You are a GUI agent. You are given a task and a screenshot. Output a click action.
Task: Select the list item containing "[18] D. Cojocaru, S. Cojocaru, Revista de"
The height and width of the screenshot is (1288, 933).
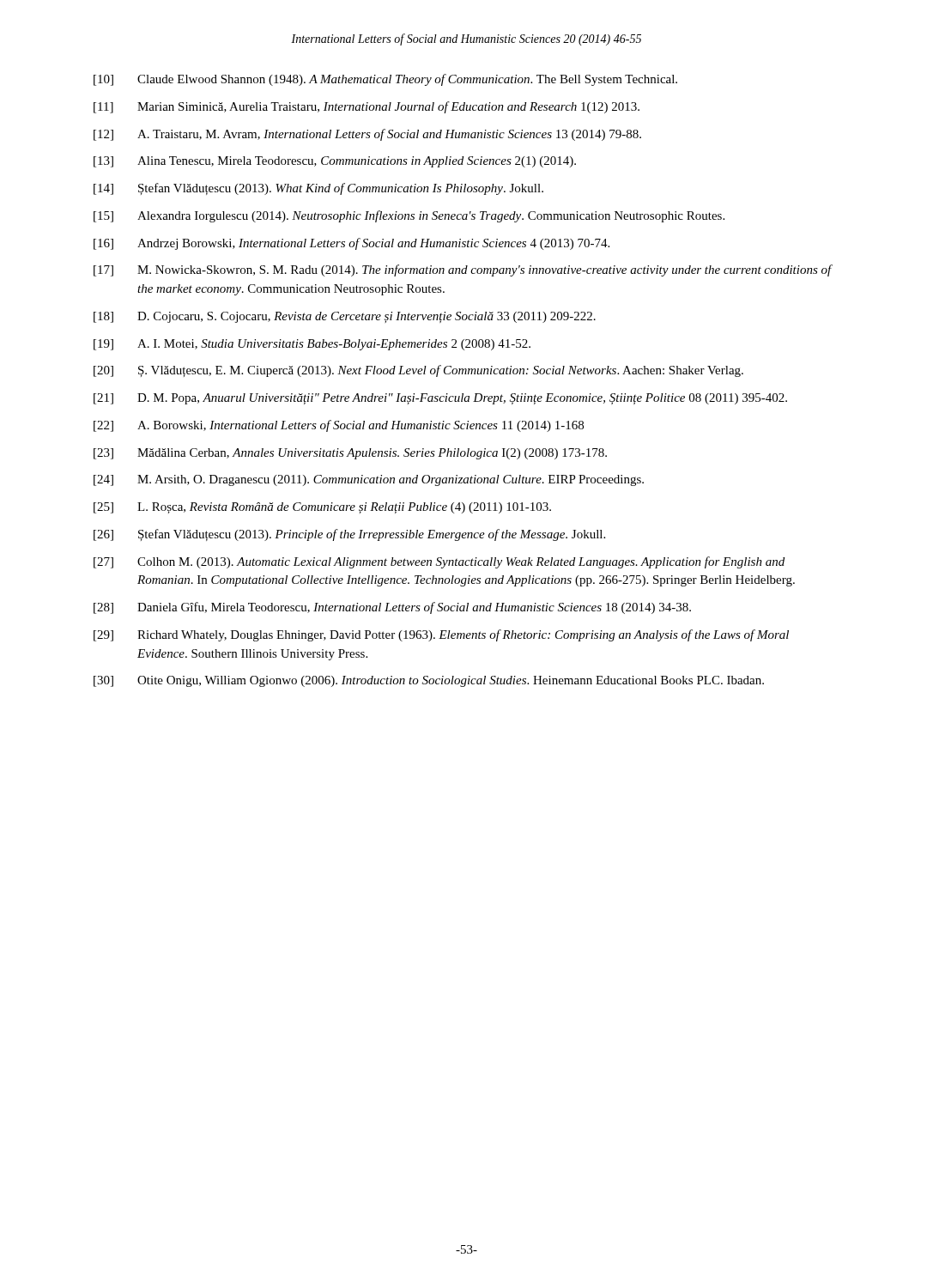(x=466, y=317)
